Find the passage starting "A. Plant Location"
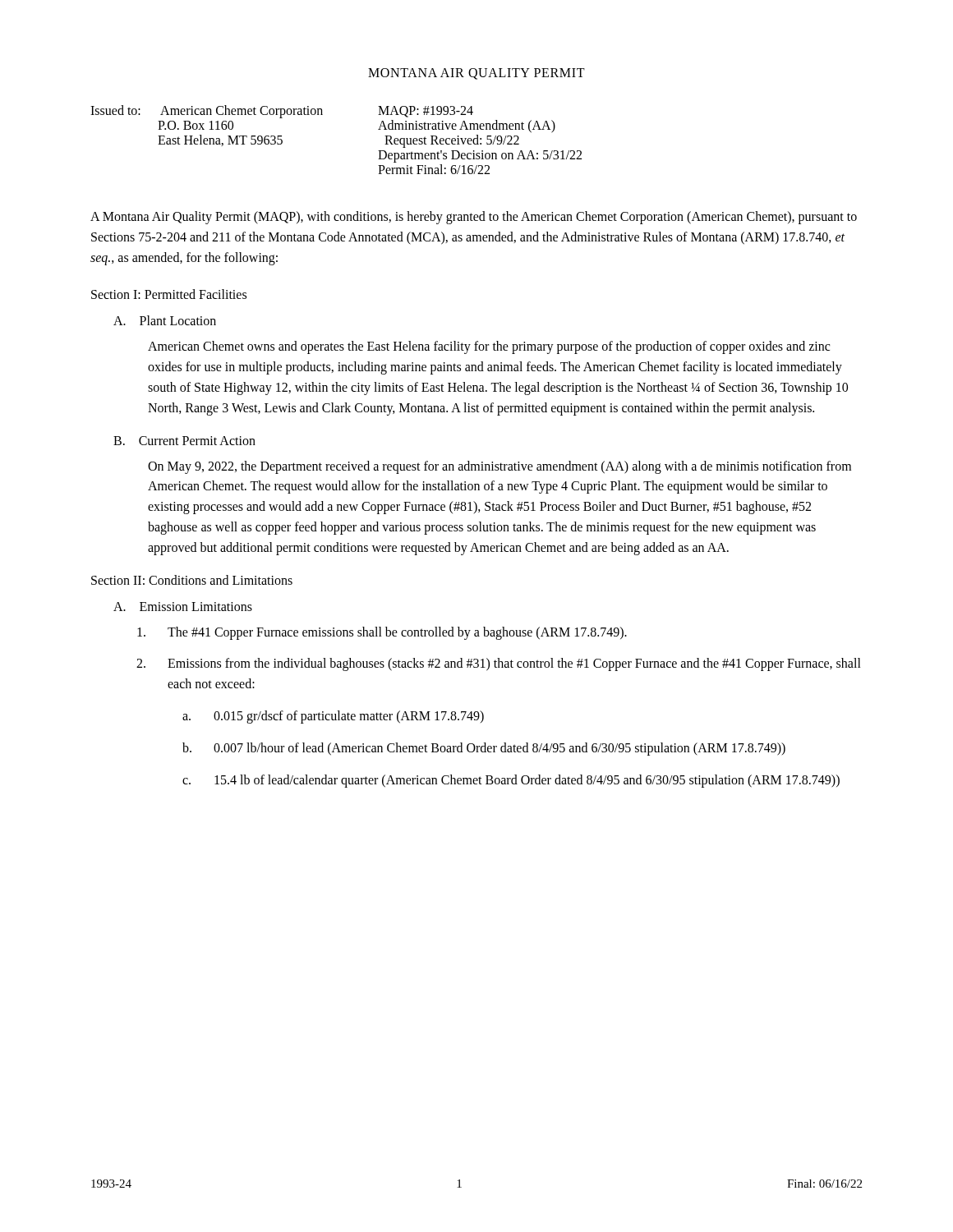 pos(165,321)
